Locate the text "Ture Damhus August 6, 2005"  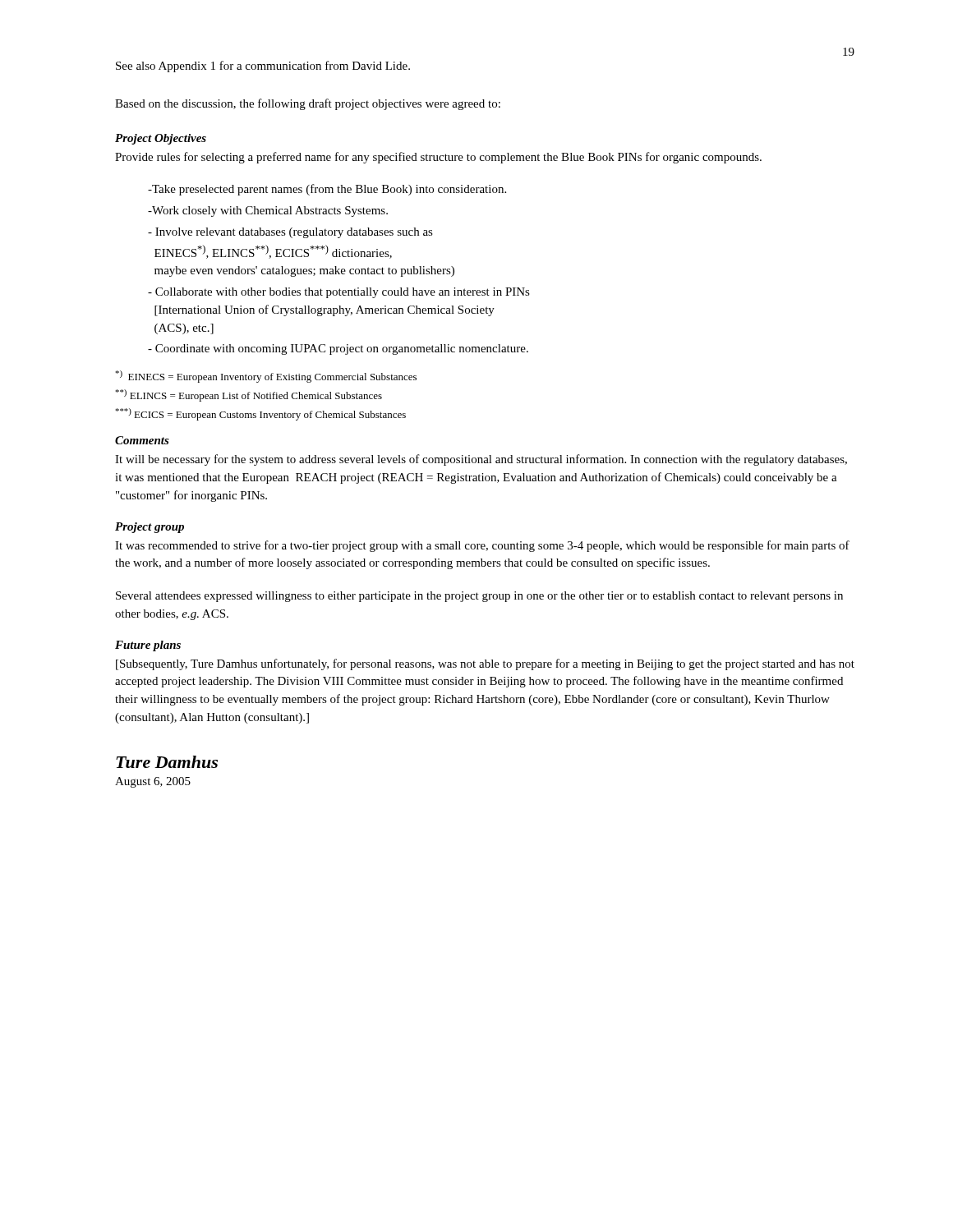point(167,762)
